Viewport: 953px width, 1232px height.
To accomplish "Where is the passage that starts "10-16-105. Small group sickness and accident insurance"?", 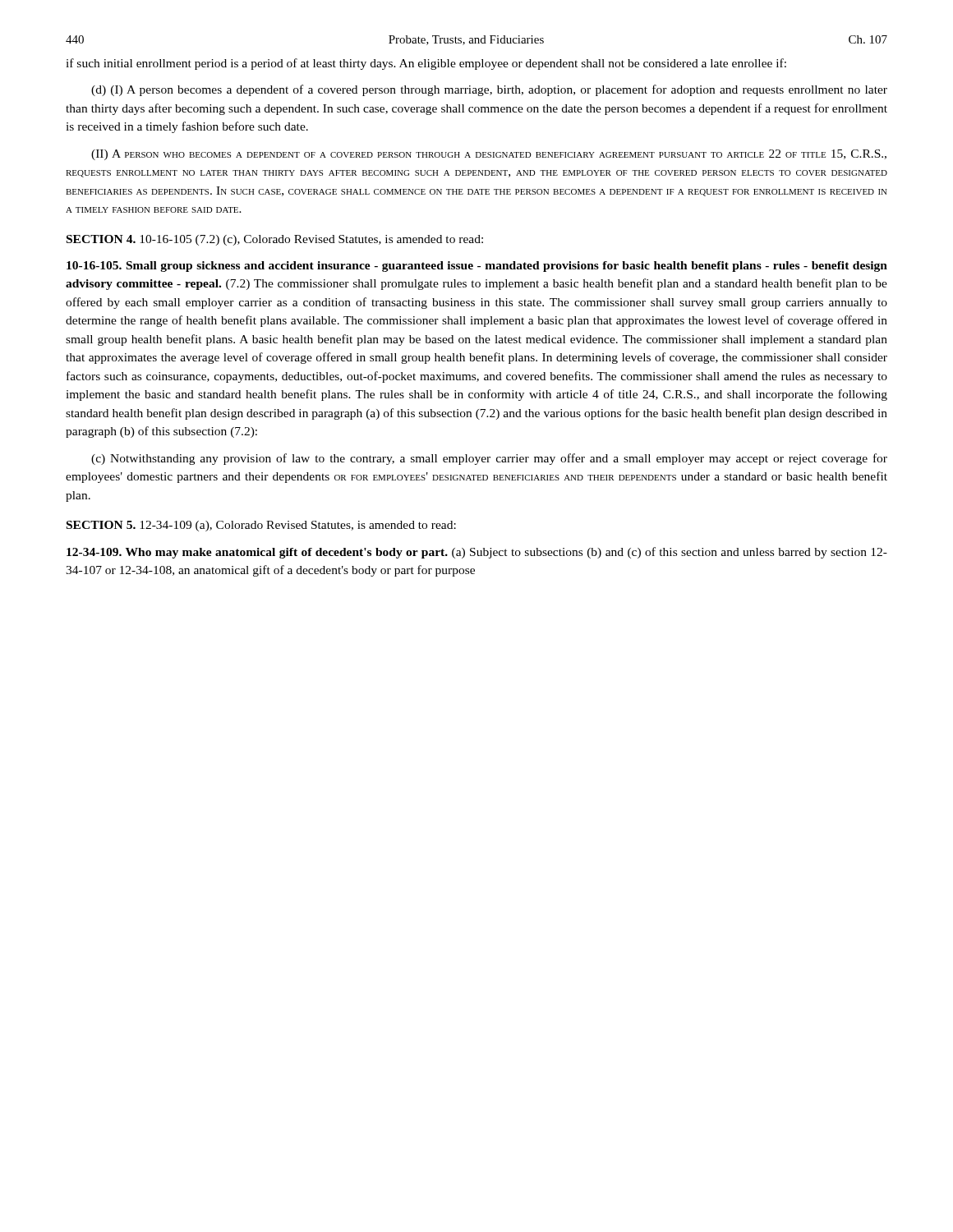I will (476, 349).
